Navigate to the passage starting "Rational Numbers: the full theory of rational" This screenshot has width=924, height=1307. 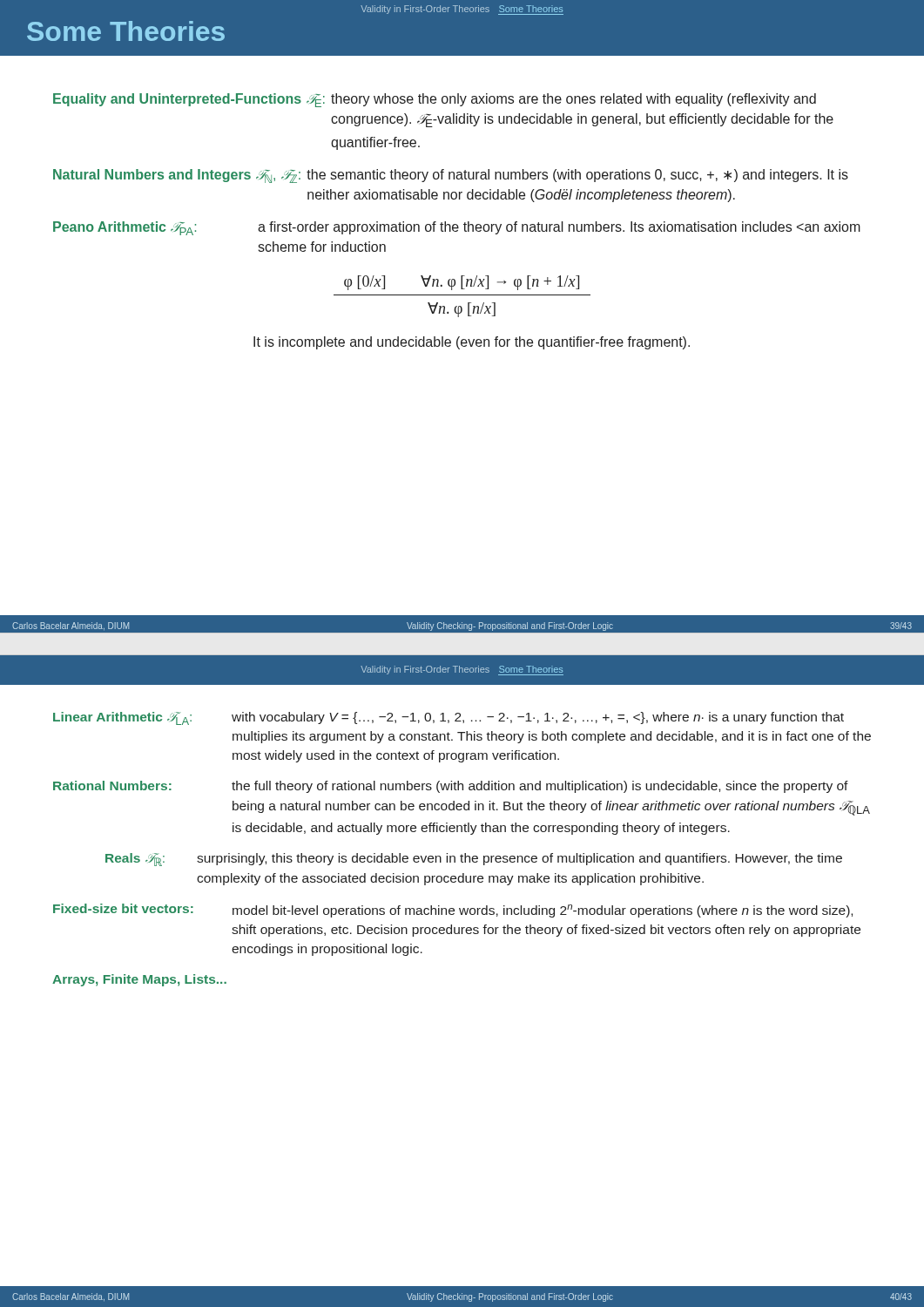(x=462, y=807)
